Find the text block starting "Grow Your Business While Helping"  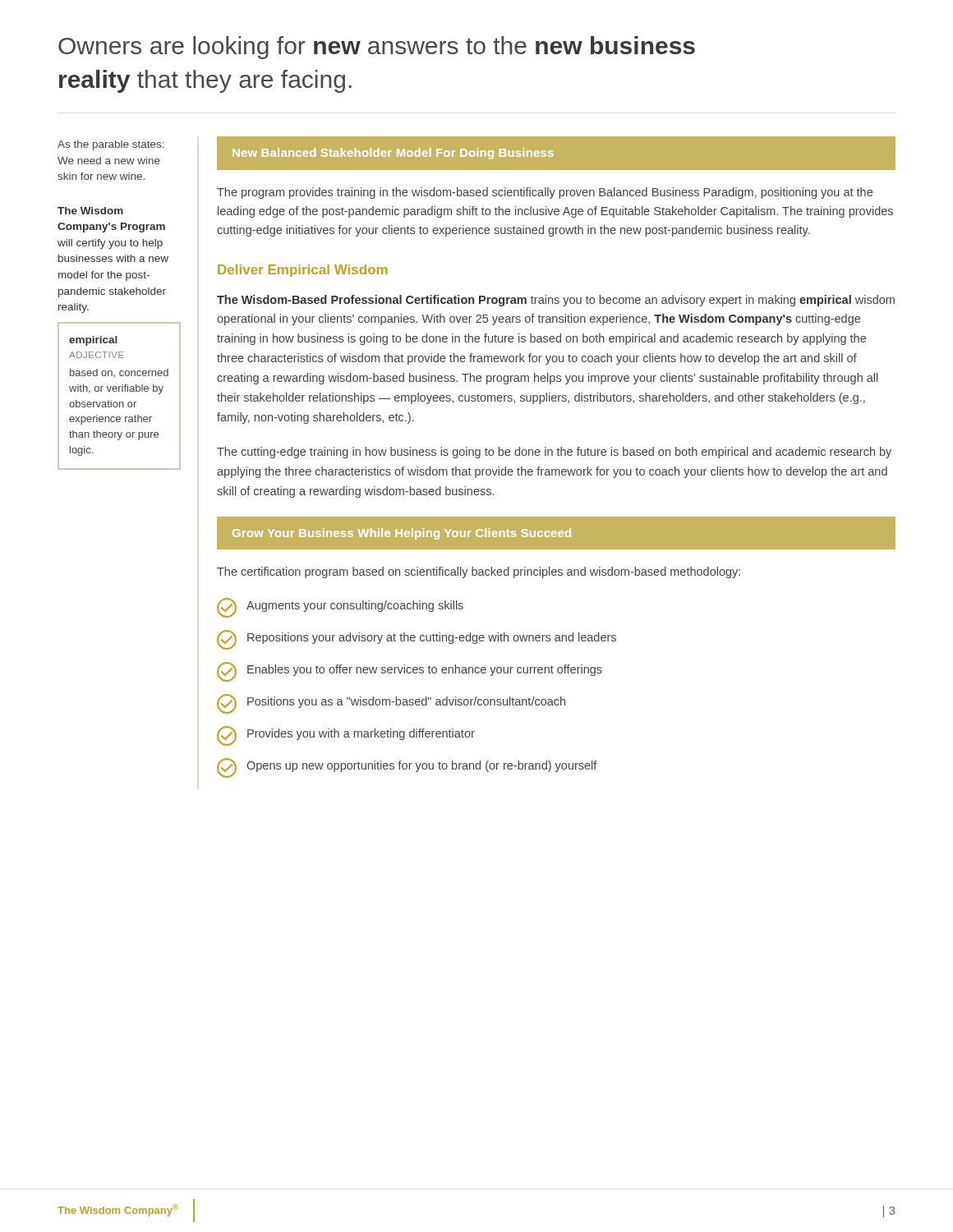point(402,532)
